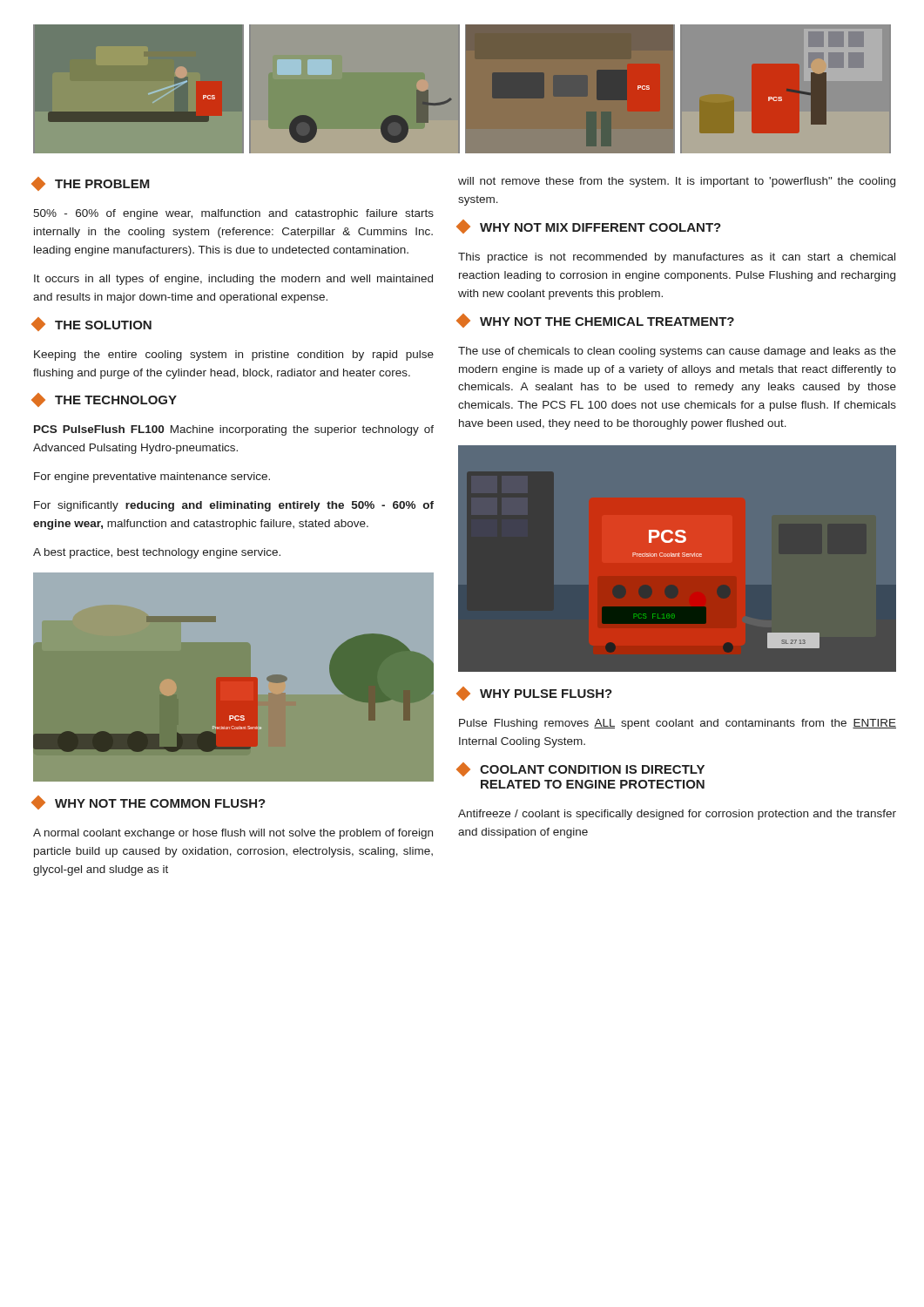Select the section header containing "WHY NOT MIX DIFFERENT COOLANT?"
This screenshot has width=924, height=1307.
(677, 227)
